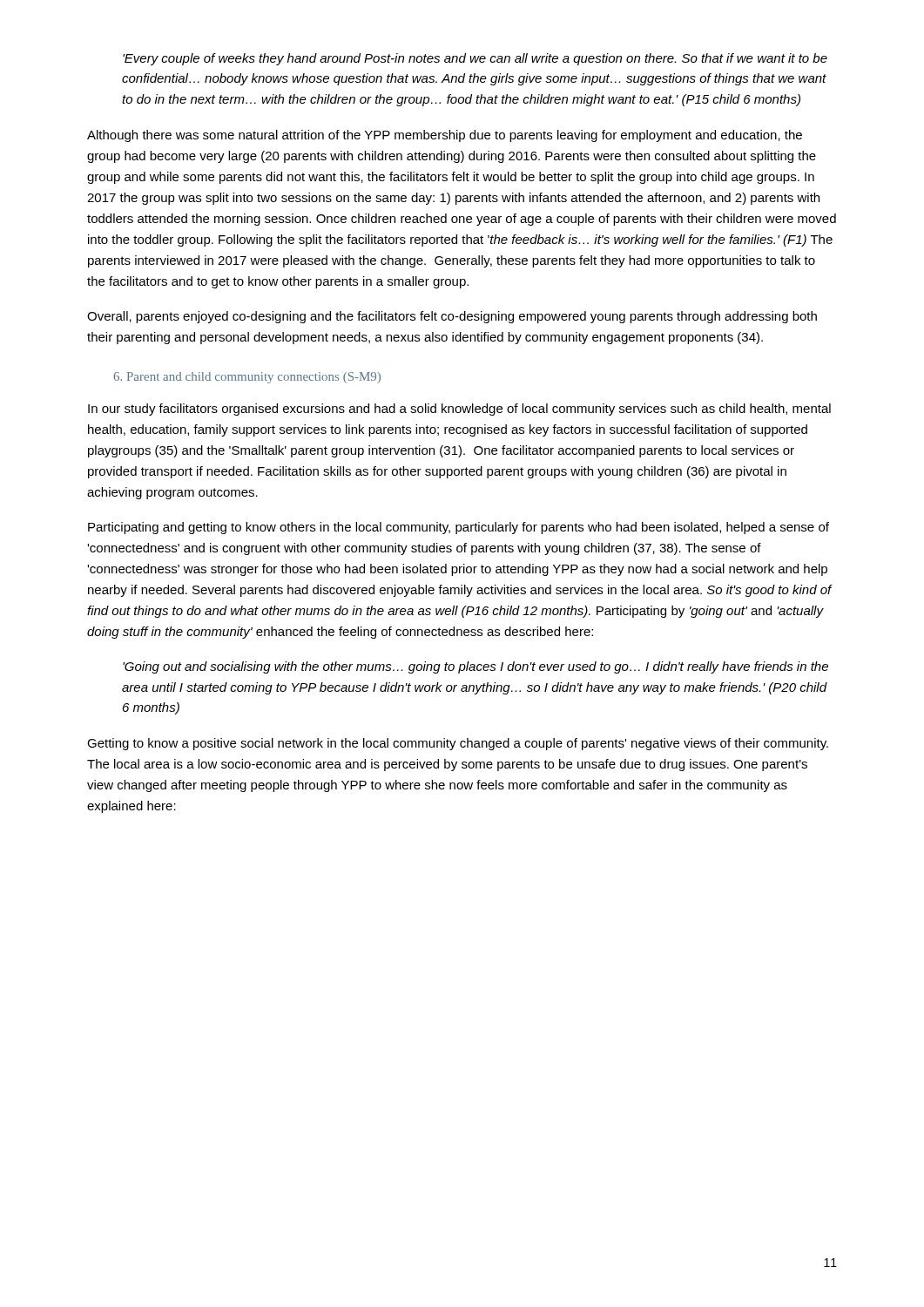Screen dimensions: 1307x924
Task: Select the text block that says "Overall, parents enjoyed co-designing and"
Action: (452, 326)
